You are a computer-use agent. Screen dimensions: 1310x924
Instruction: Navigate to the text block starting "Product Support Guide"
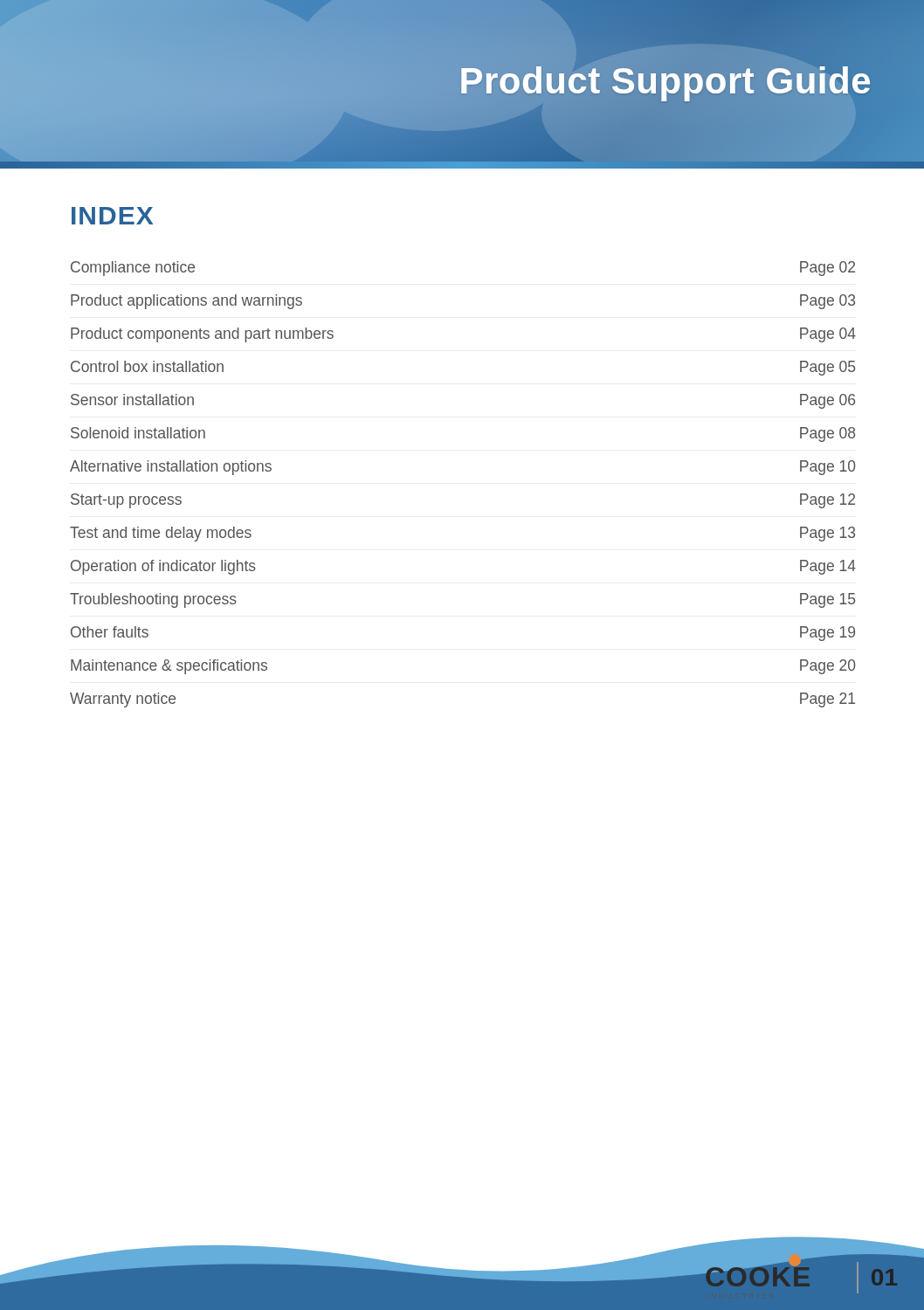coord(665,81)
